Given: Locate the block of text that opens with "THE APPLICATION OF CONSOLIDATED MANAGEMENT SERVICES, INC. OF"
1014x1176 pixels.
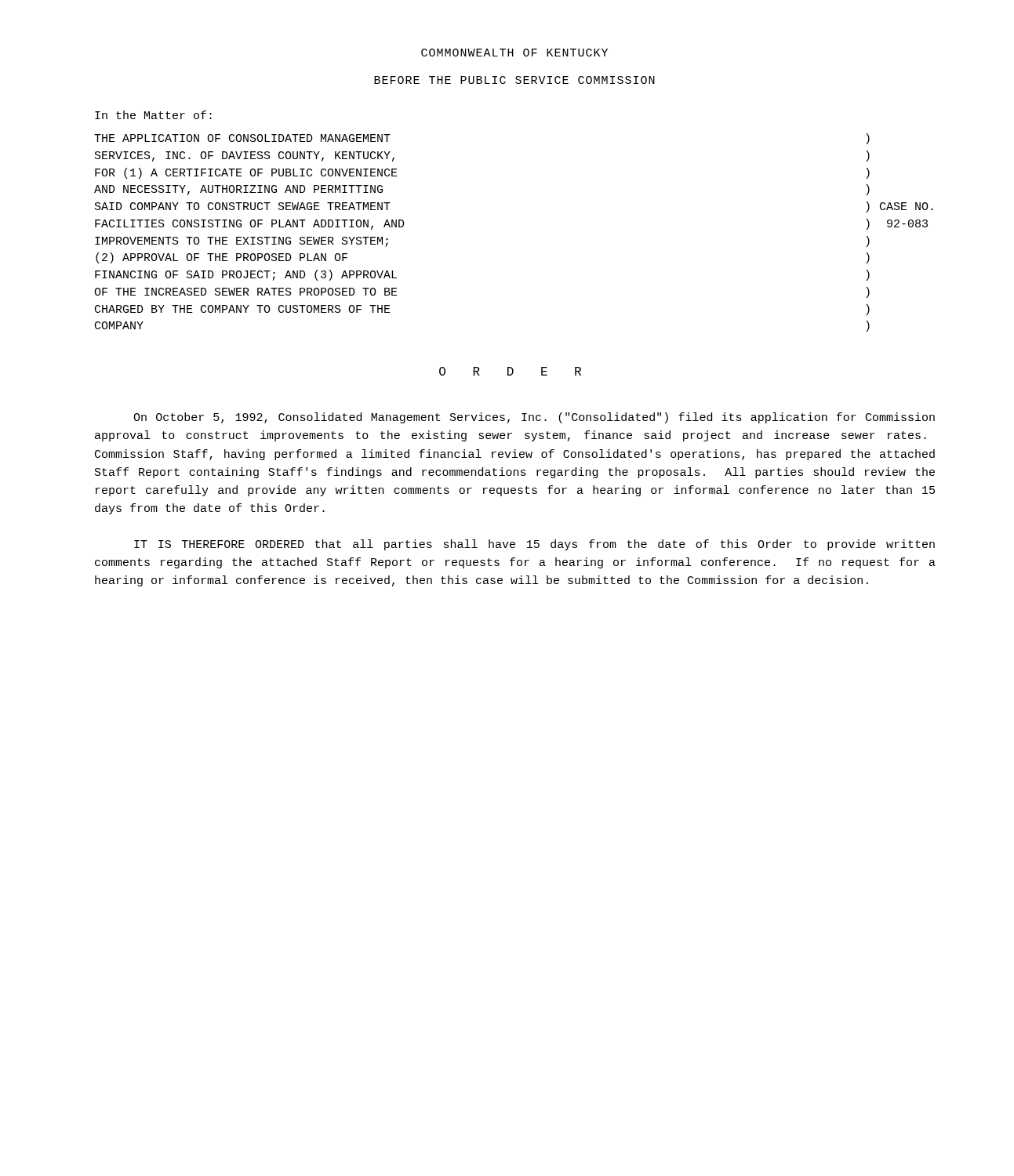Looking at the screenshot, I should (x=249, y=233).
